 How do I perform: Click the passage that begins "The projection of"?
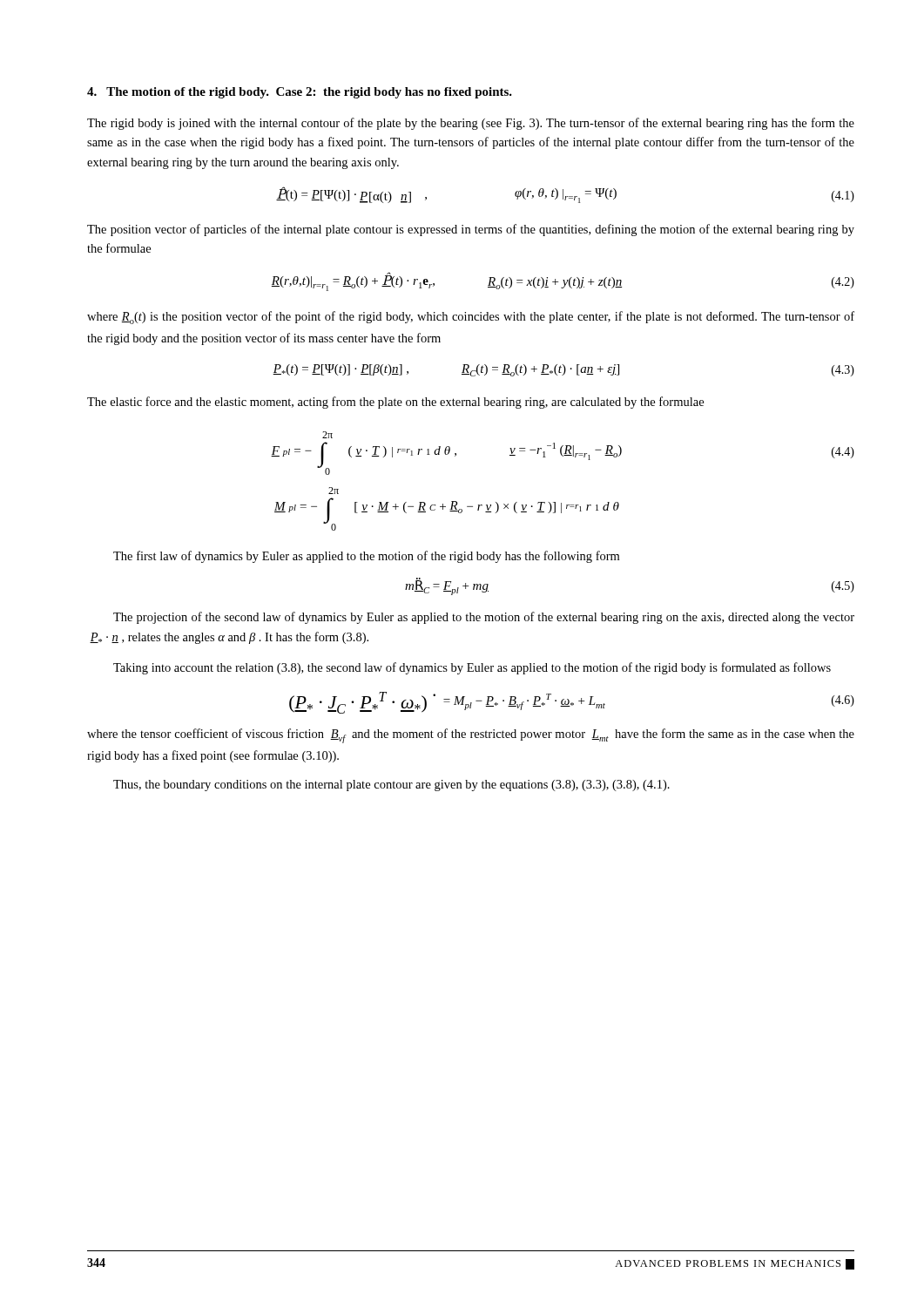pyautogui.click(x=471, y=628)
